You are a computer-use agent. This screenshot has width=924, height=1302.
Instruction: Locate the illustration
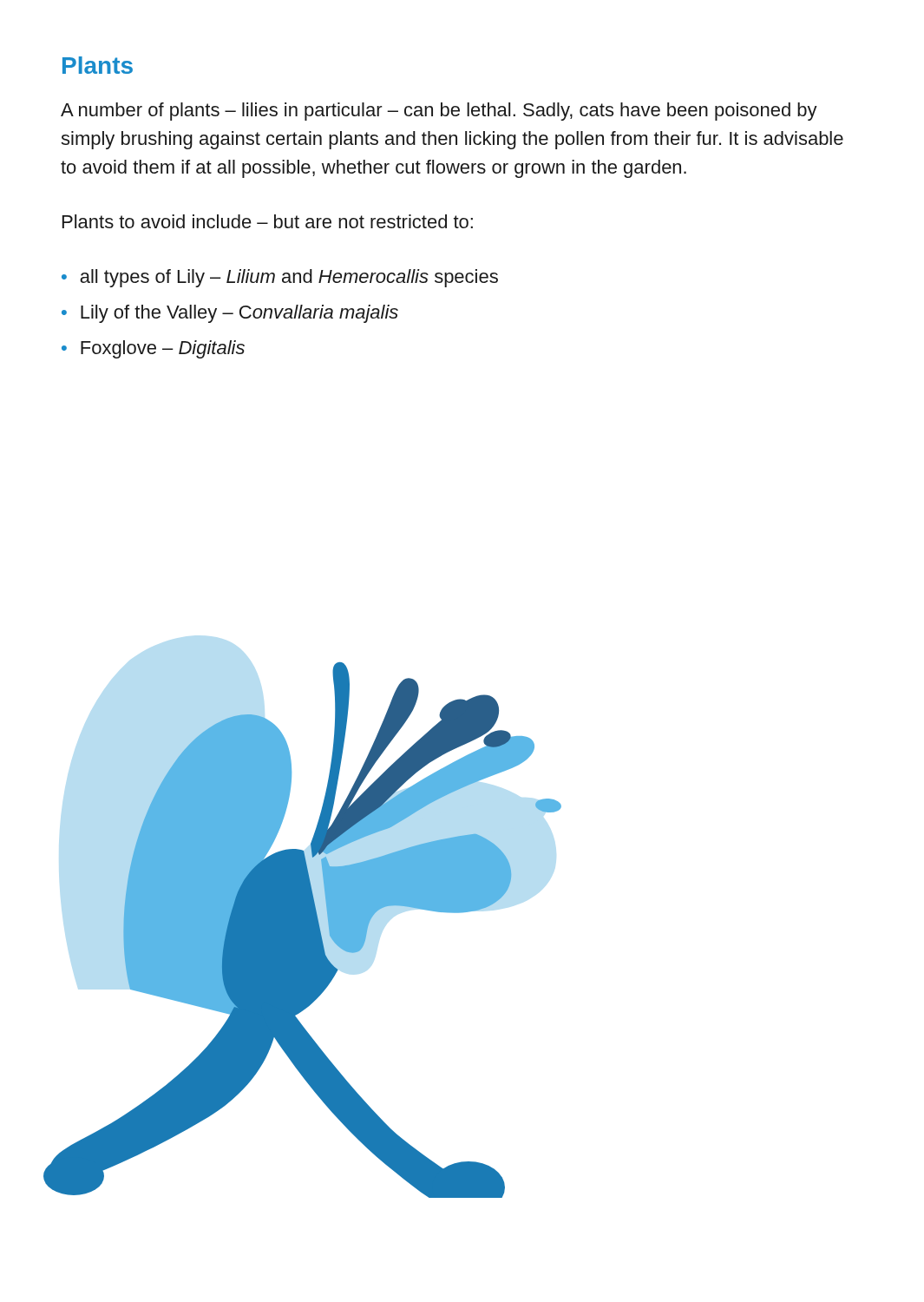[x=330, y=842]
